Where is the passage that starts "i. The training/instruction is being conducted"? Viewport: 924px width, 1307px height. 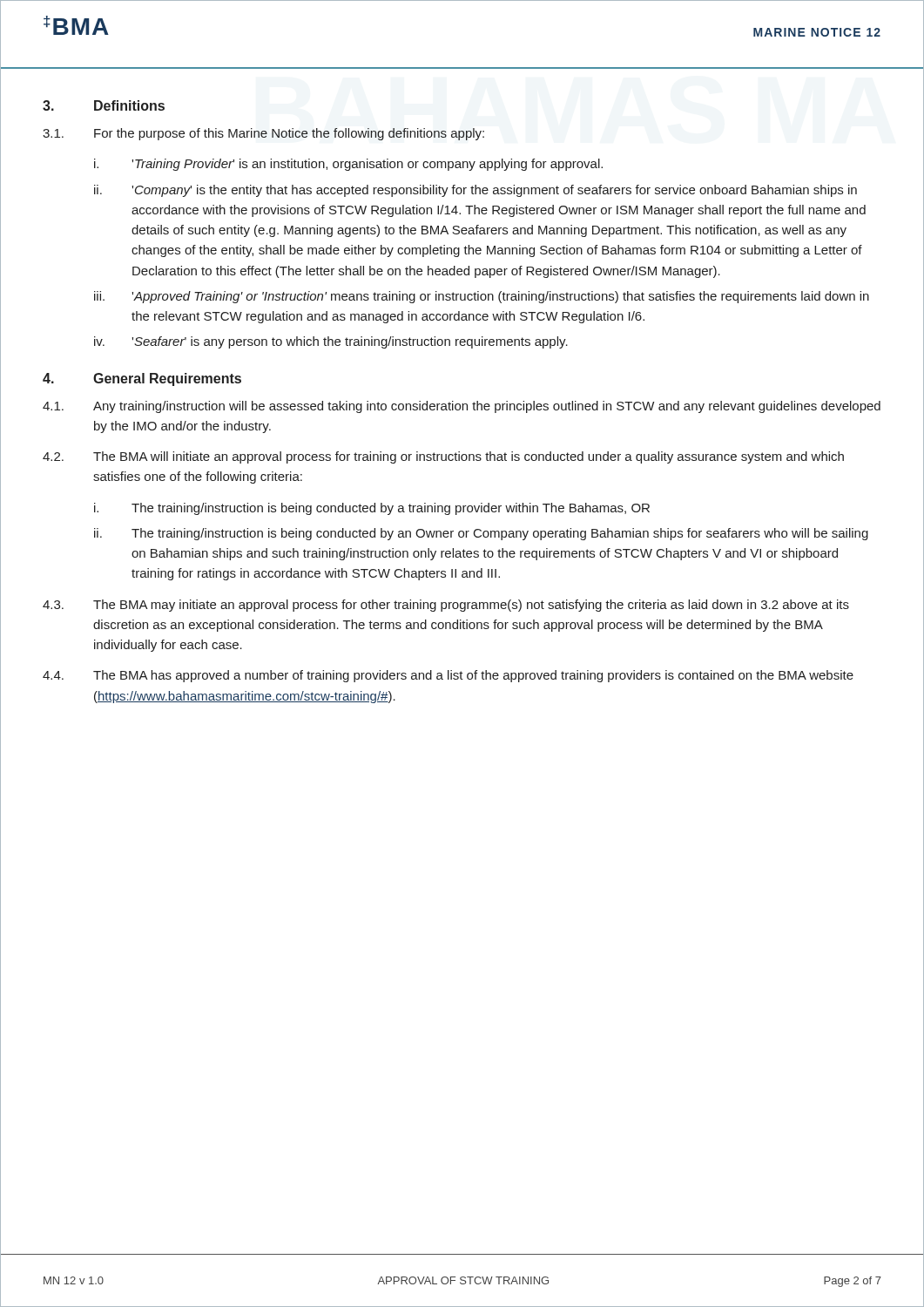(487, 507)
